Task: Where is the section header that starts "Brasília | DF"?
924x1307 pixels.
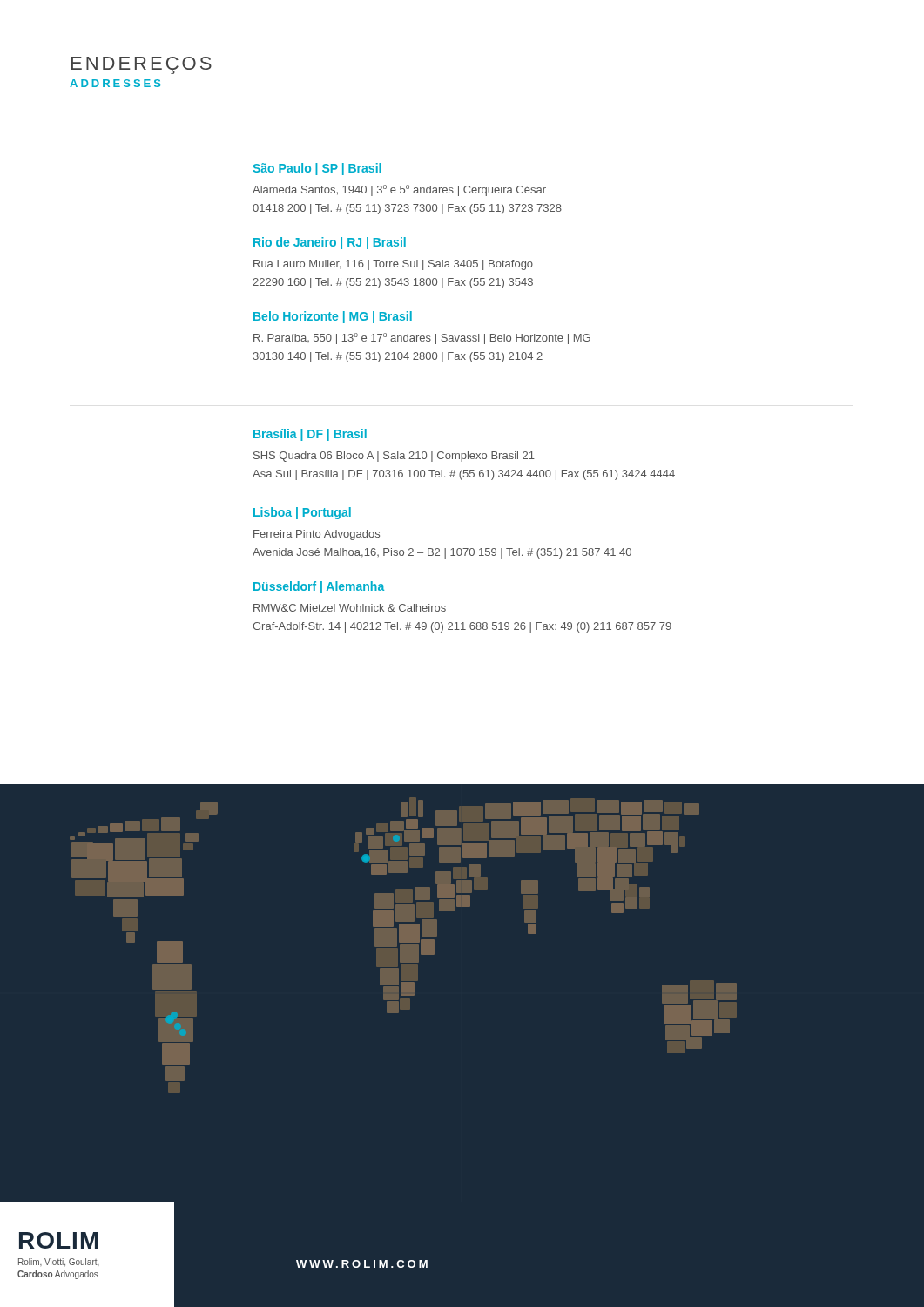Action: tap(310, 434)
